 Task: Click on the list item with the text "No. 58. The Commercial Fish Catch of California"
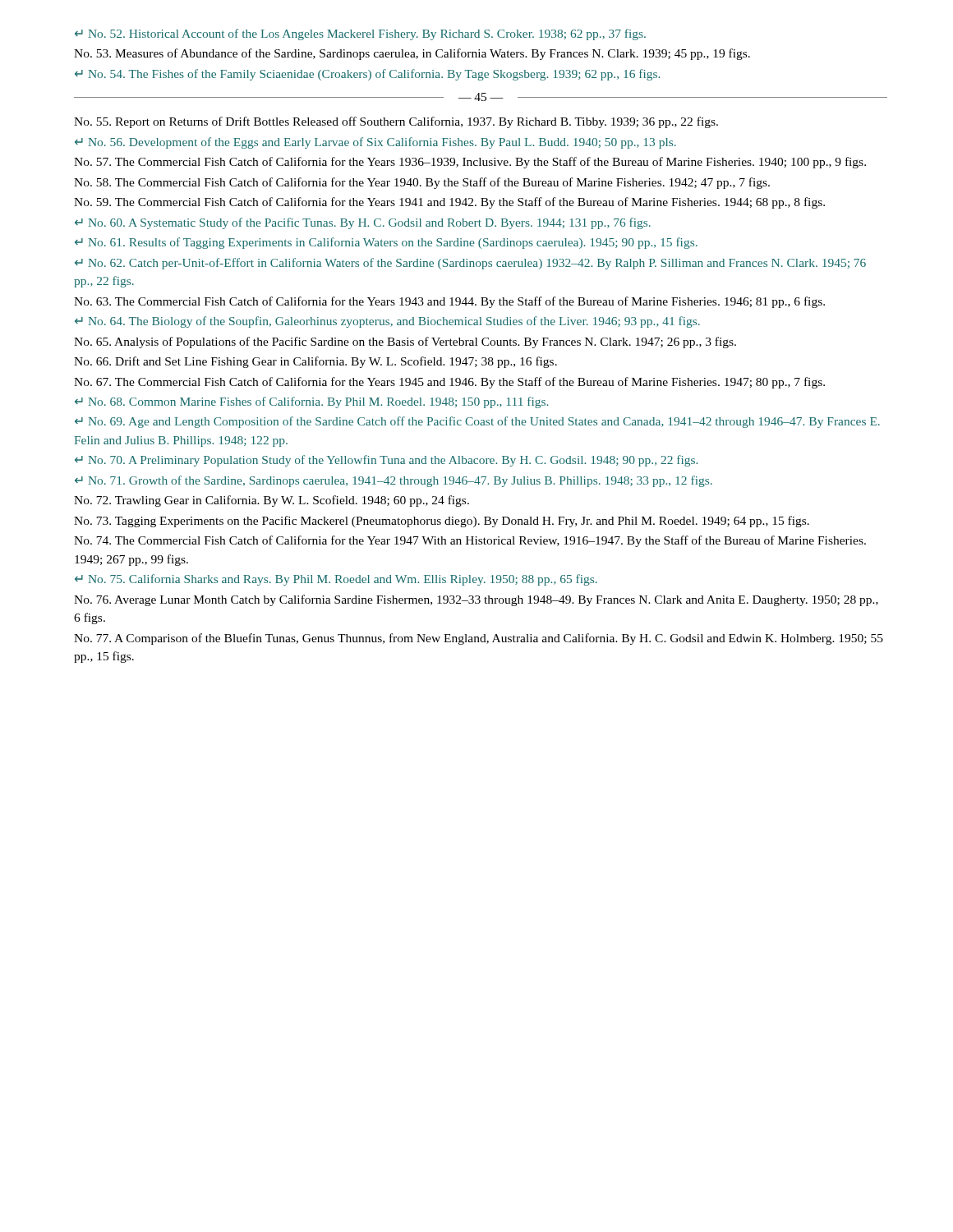pyautogui.click(x=481, y=182)
